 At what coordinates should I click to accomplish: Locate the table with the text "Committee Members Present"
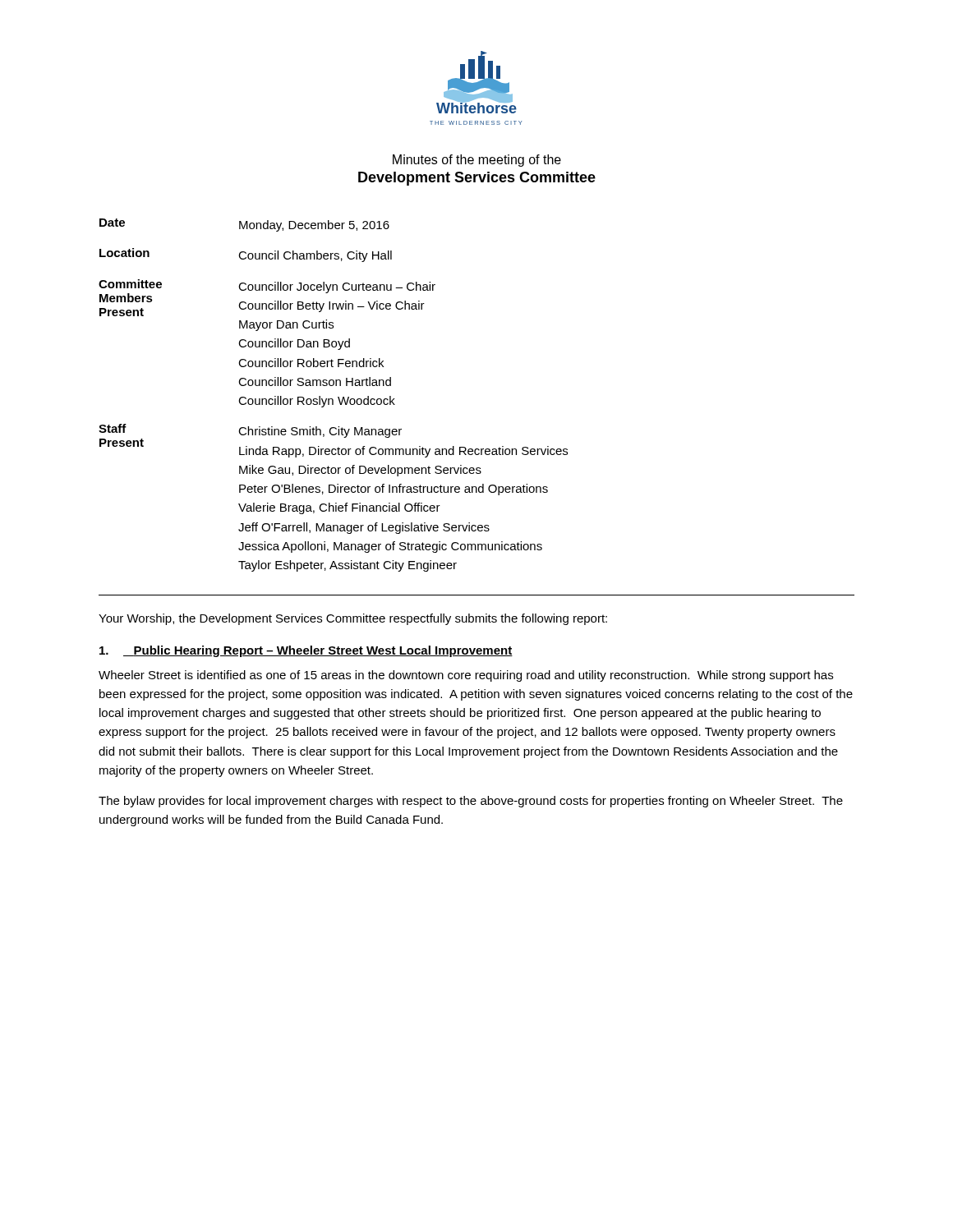tap(476, 395)
